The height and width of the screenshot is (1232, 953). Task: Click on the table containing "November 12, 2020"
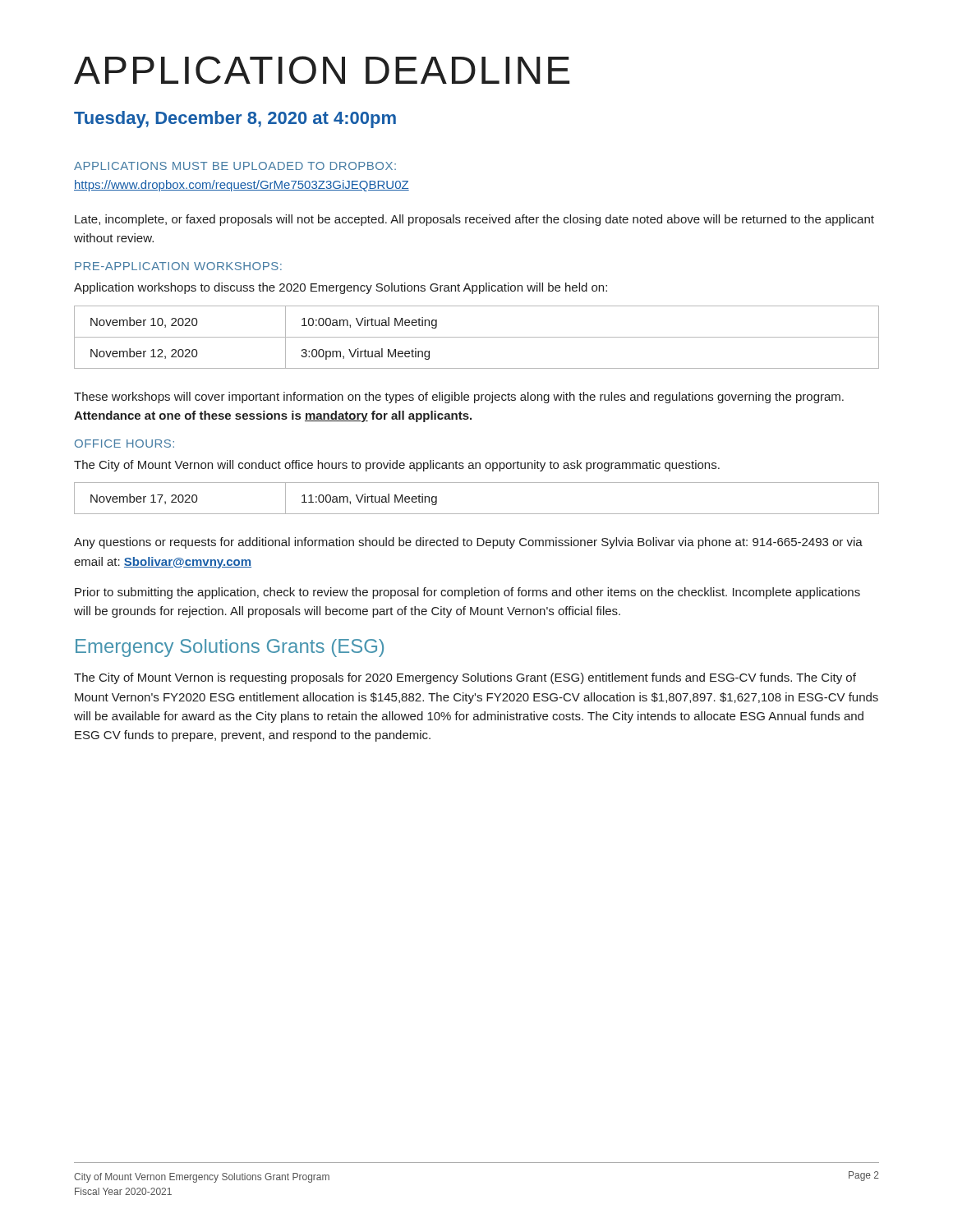coord(476,337)
